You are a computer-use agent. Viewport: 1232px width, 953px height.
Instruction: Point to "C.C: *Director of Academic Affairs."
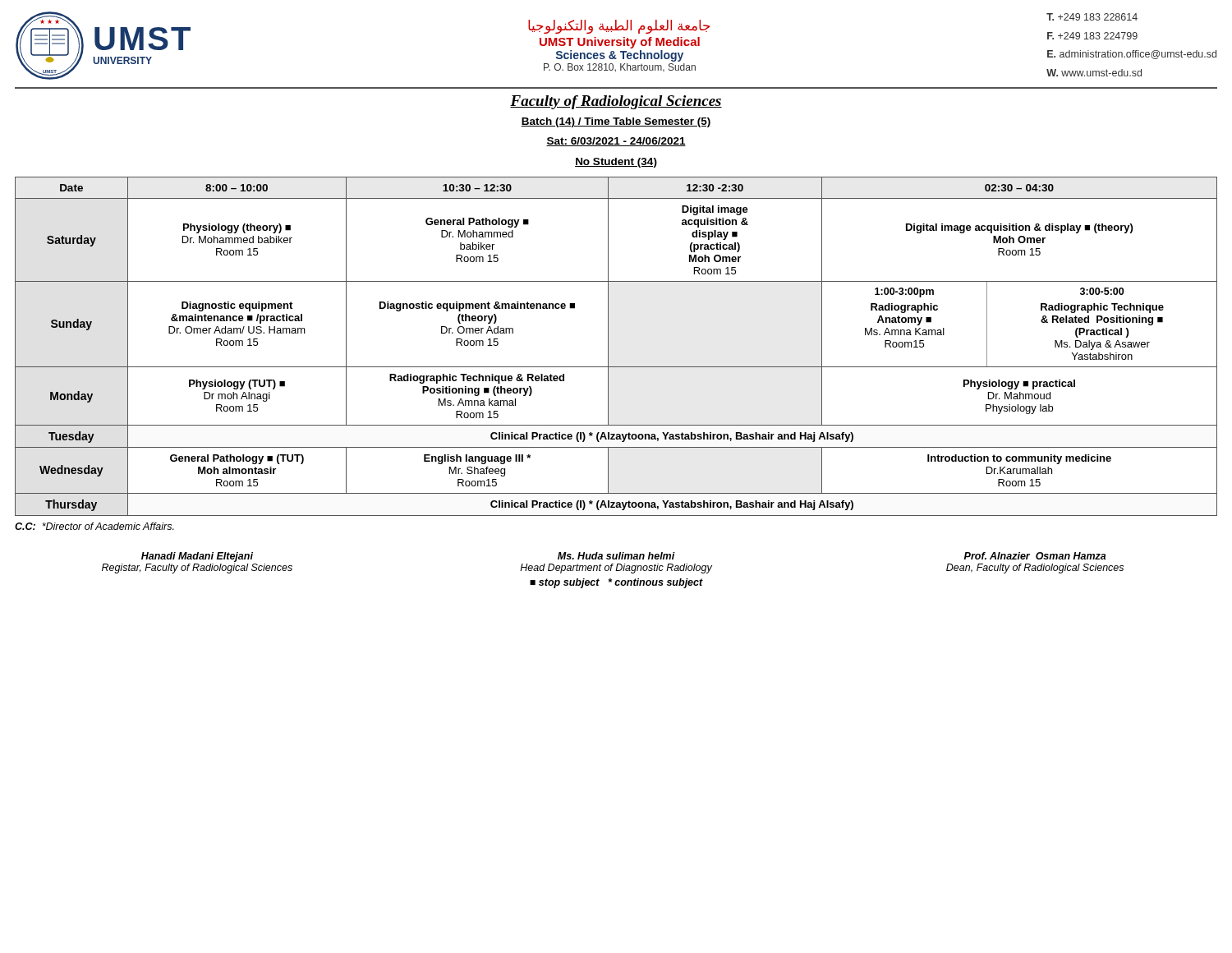95,527
